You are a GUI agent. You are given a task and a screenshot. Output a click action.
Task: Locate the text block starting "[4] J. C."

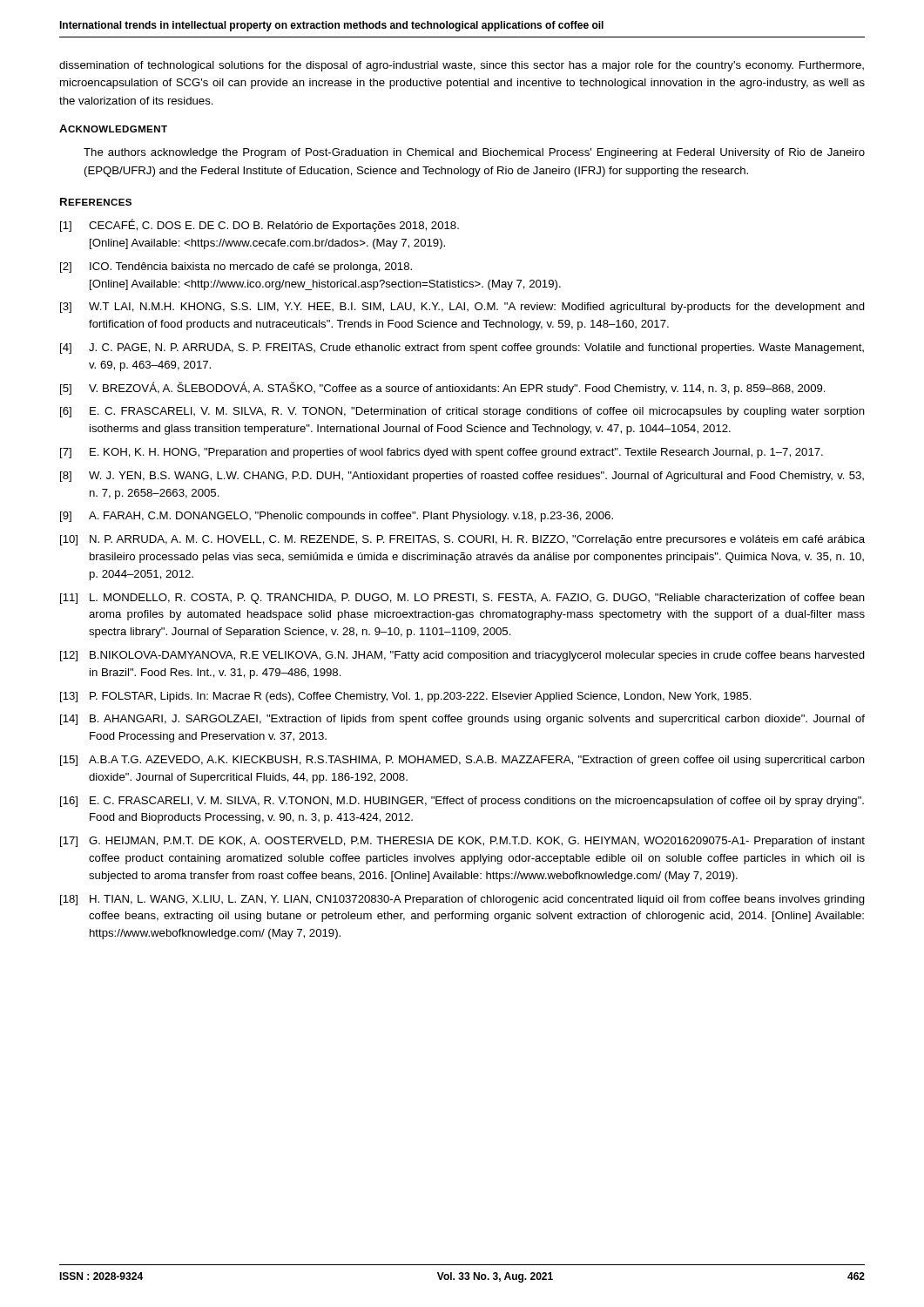pyautogui.click(x=462, y=356)
